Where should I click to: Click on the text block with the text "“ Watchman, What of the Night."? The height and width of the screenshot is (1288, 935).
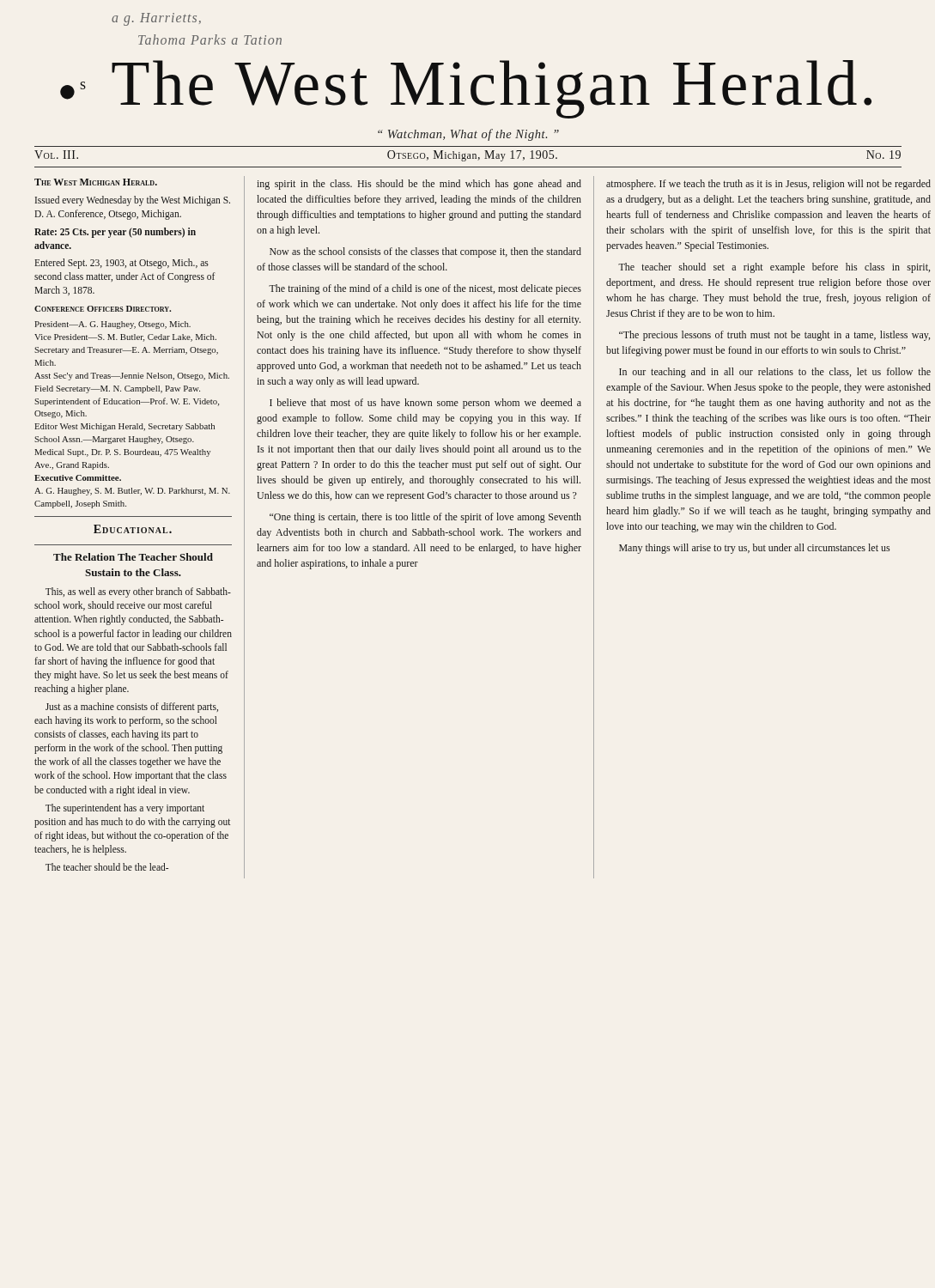(468, 134)
